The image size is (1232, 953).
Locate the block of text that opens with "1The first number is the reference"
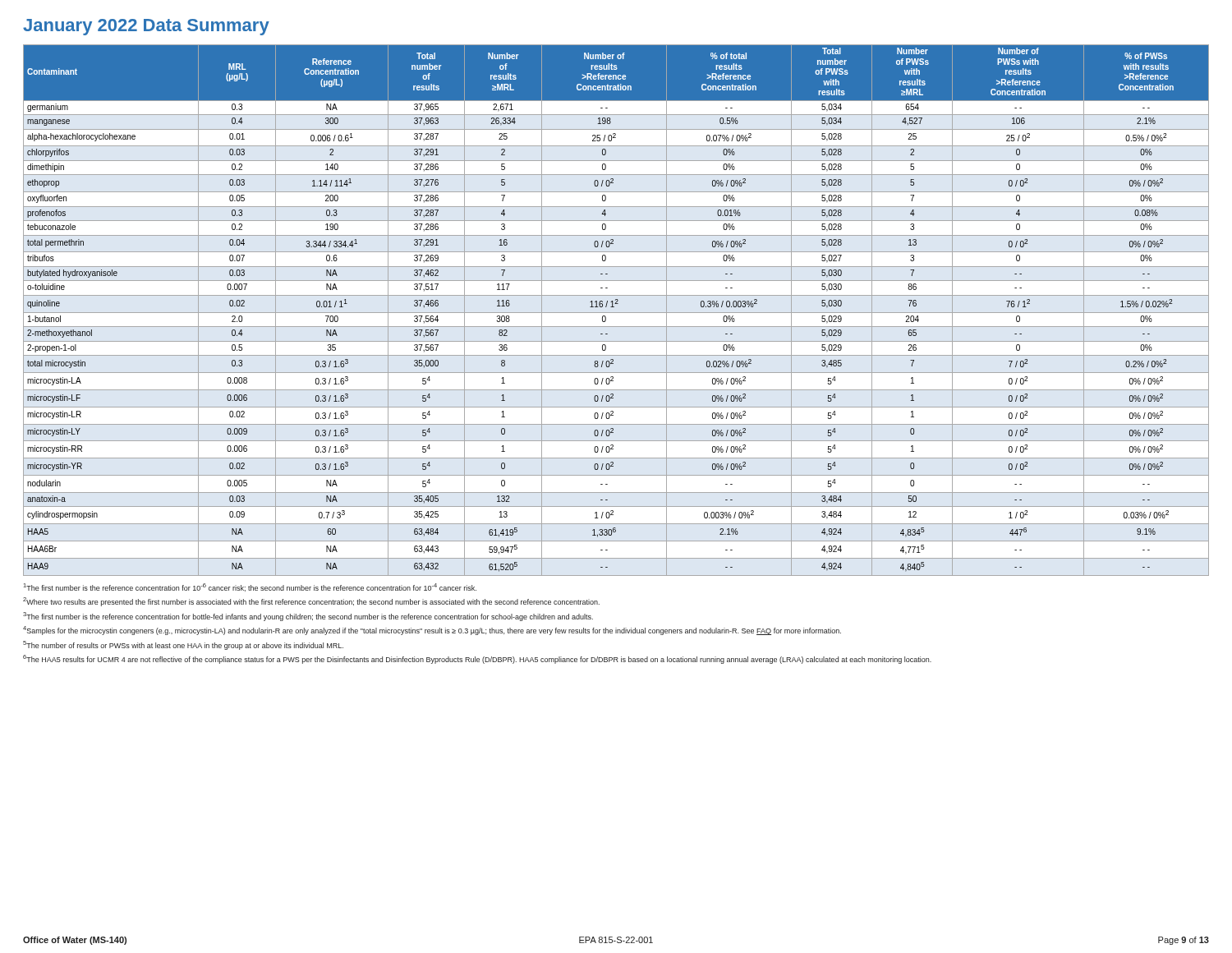[x=616, y=587]
